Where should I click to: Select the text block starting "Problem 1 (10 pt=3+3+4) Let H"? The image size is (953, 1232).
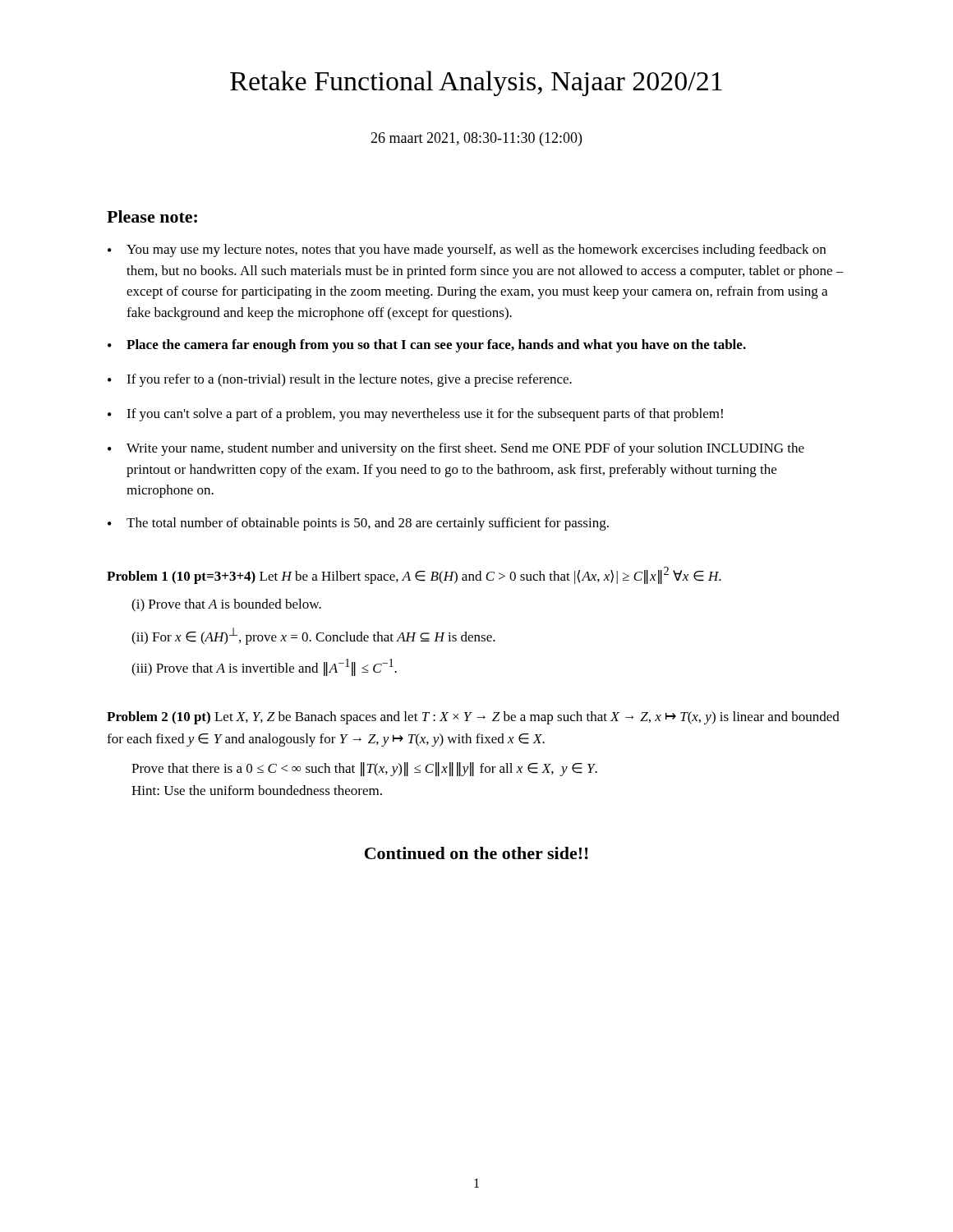pyautogui.click(x=414, y=575)
